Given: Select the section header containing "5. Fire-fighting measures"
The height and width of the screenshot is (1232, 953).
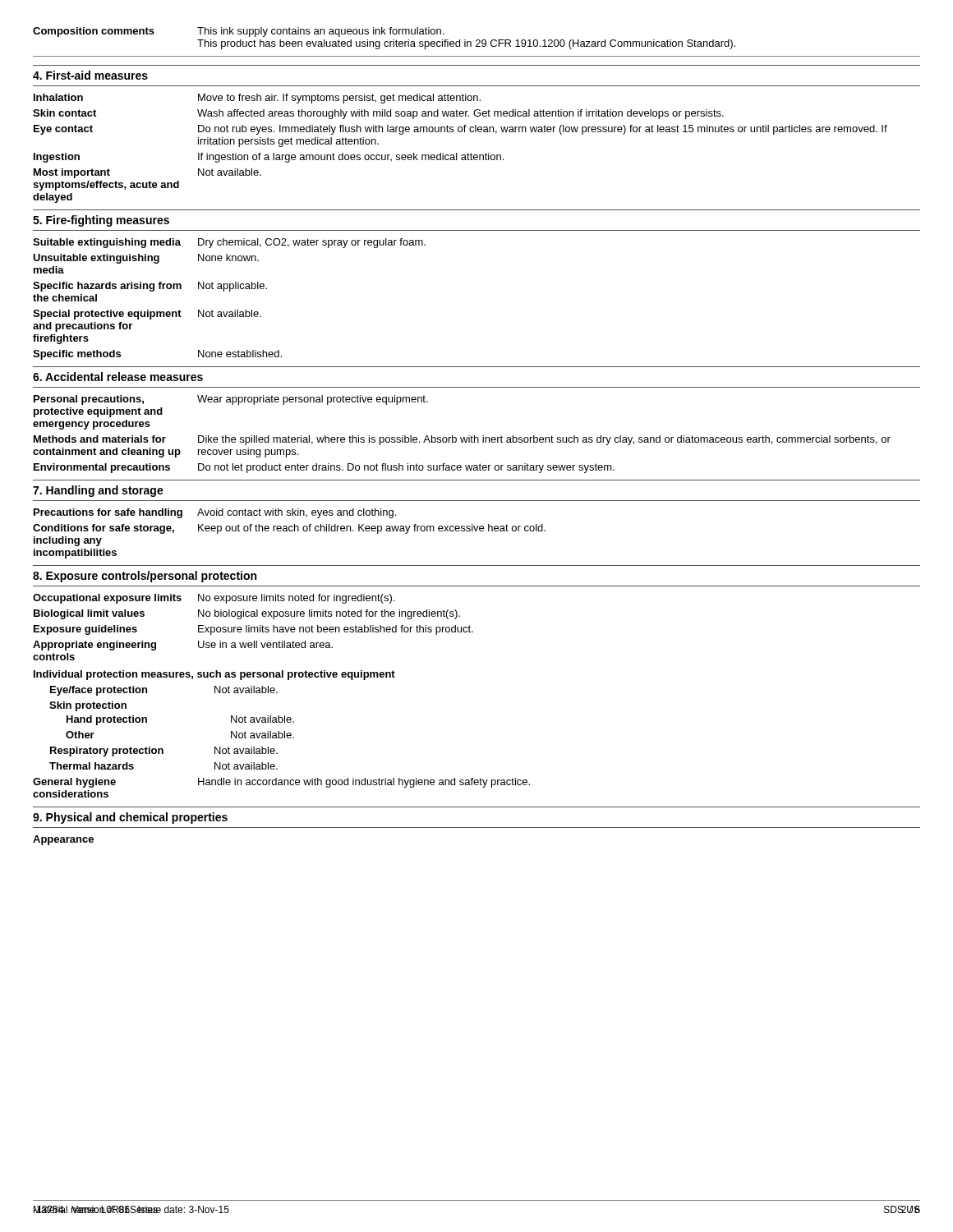Looking at the screenshot, I should coord(101,220).
